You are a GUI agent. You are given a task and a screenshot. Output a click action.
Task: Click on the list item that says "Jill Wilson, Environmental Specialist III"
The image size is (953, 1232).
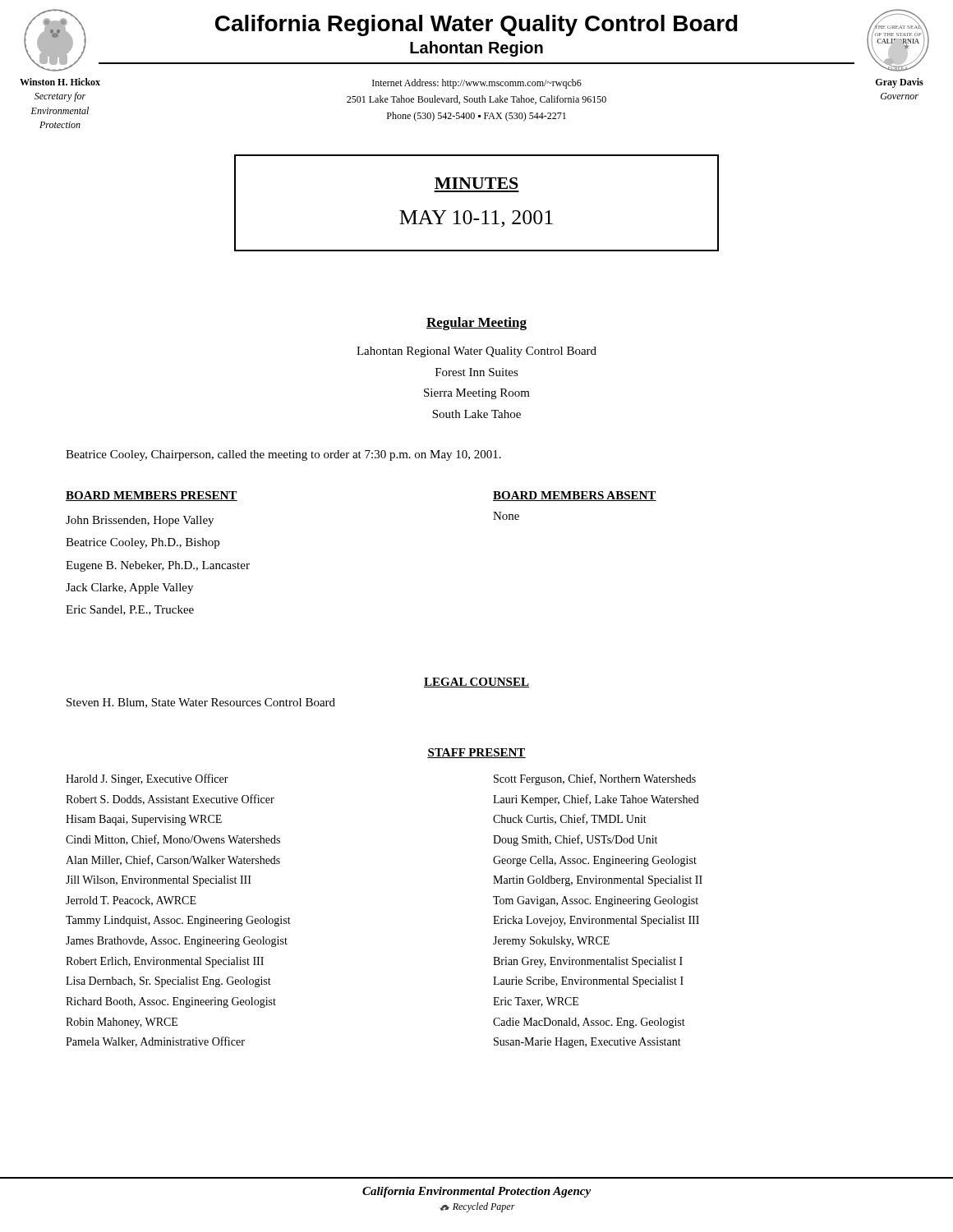point(159,880)
